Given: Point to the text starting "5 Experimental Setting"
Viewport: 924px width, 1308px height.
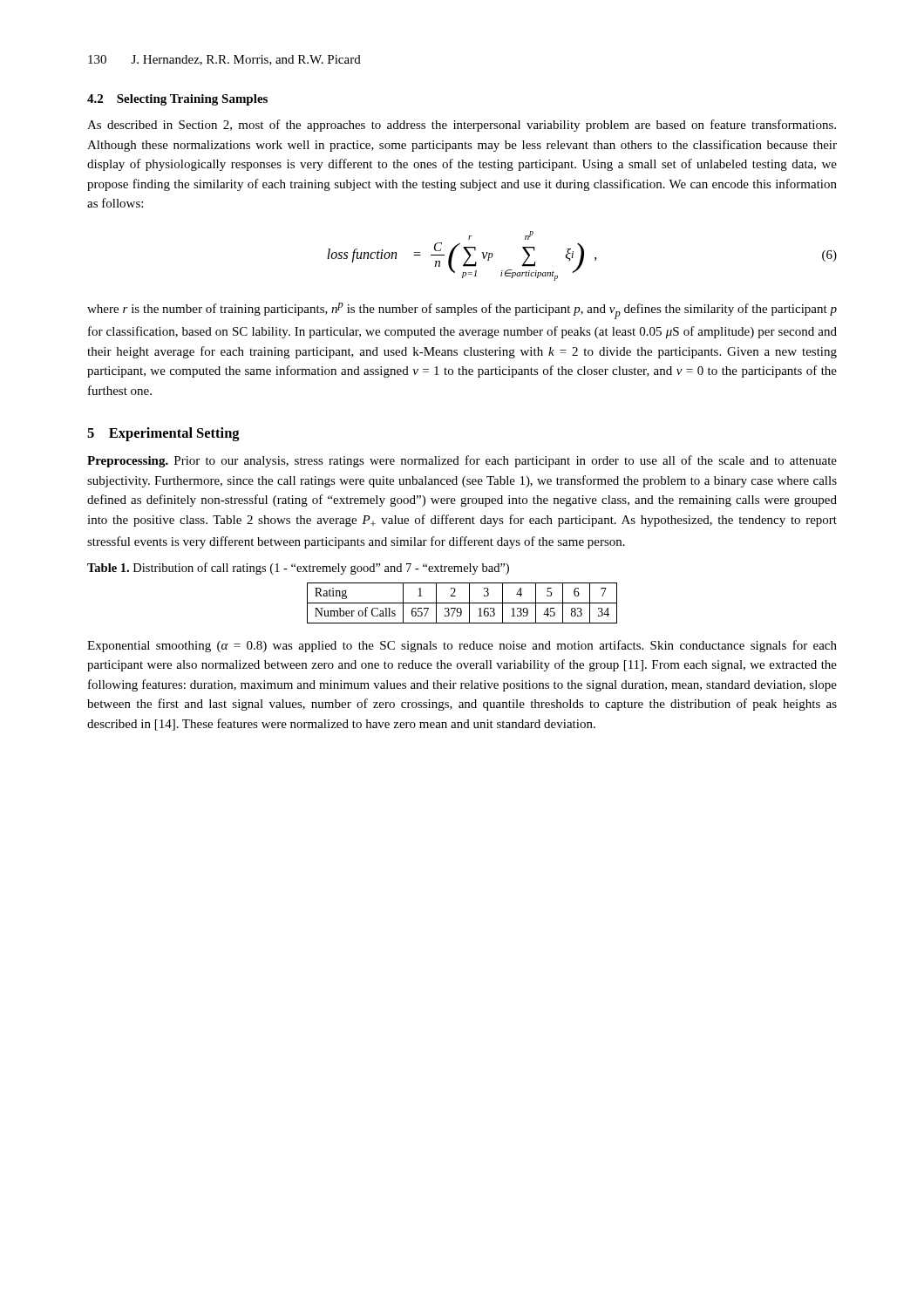Looking at the screenshot, I should point(163,434).
